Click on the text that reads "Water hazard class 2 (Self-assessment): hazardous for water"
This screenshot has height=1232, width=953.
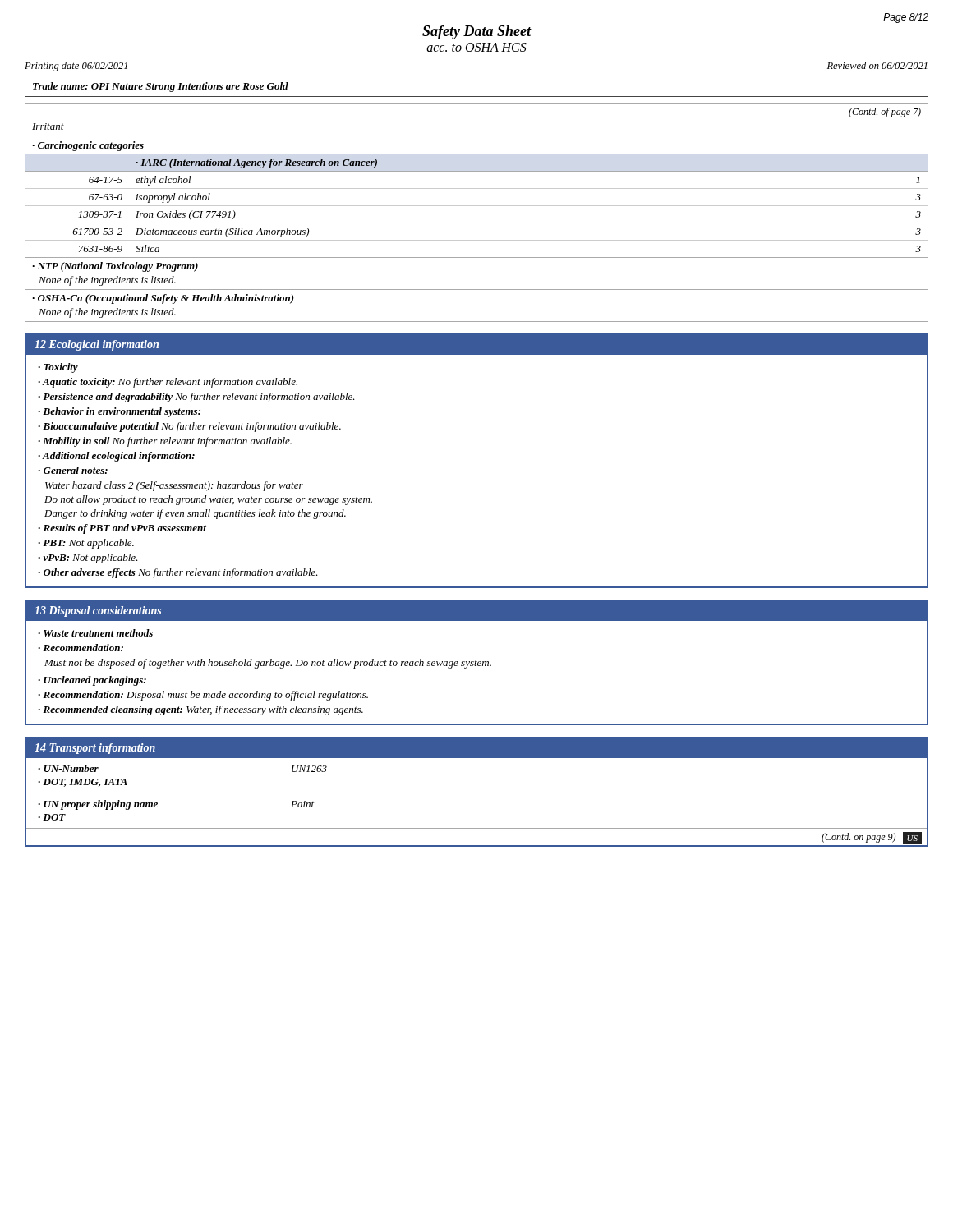tap(174, 485)
